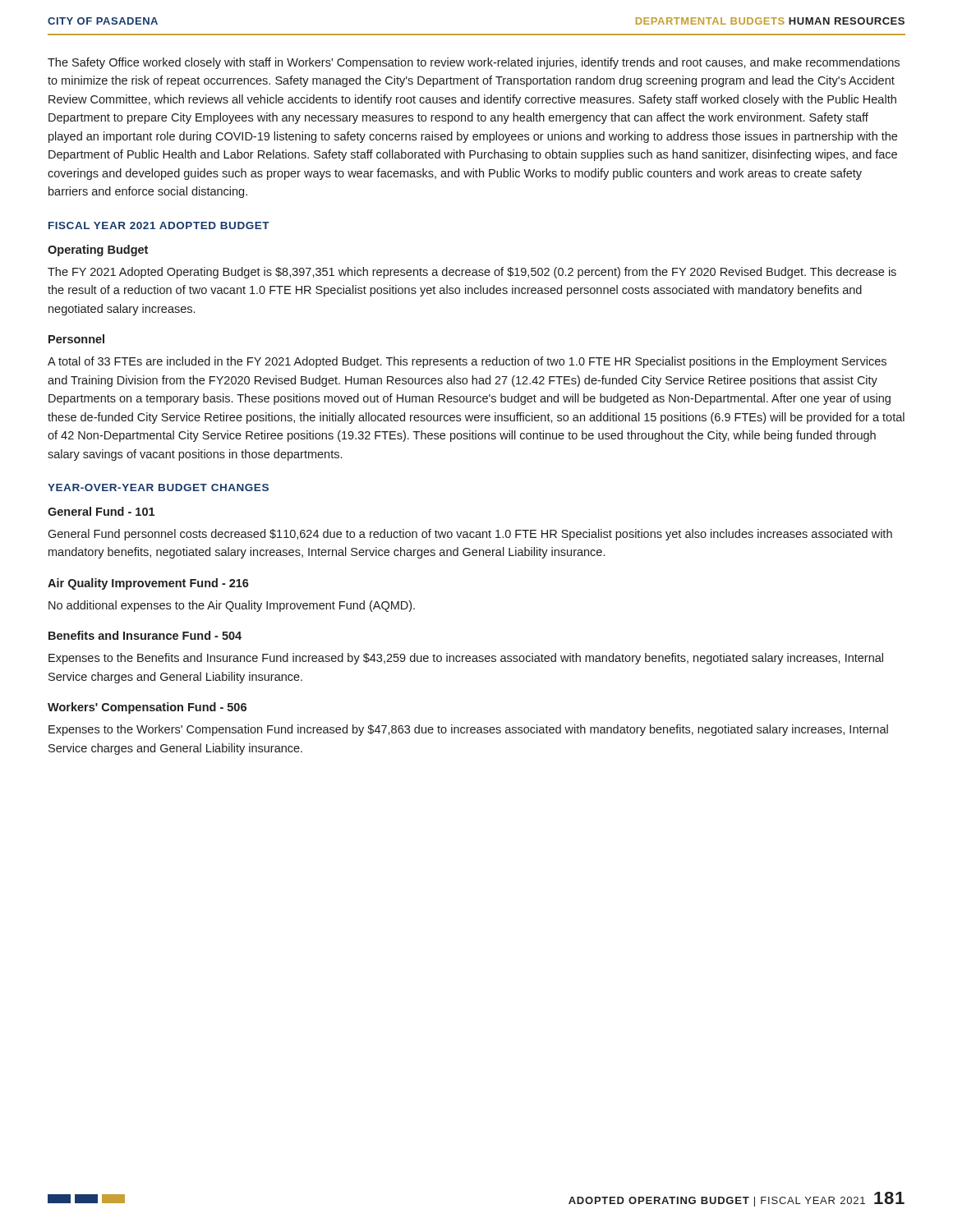Locate the text starting "No additional expenses to"

(x=232, y=605)
